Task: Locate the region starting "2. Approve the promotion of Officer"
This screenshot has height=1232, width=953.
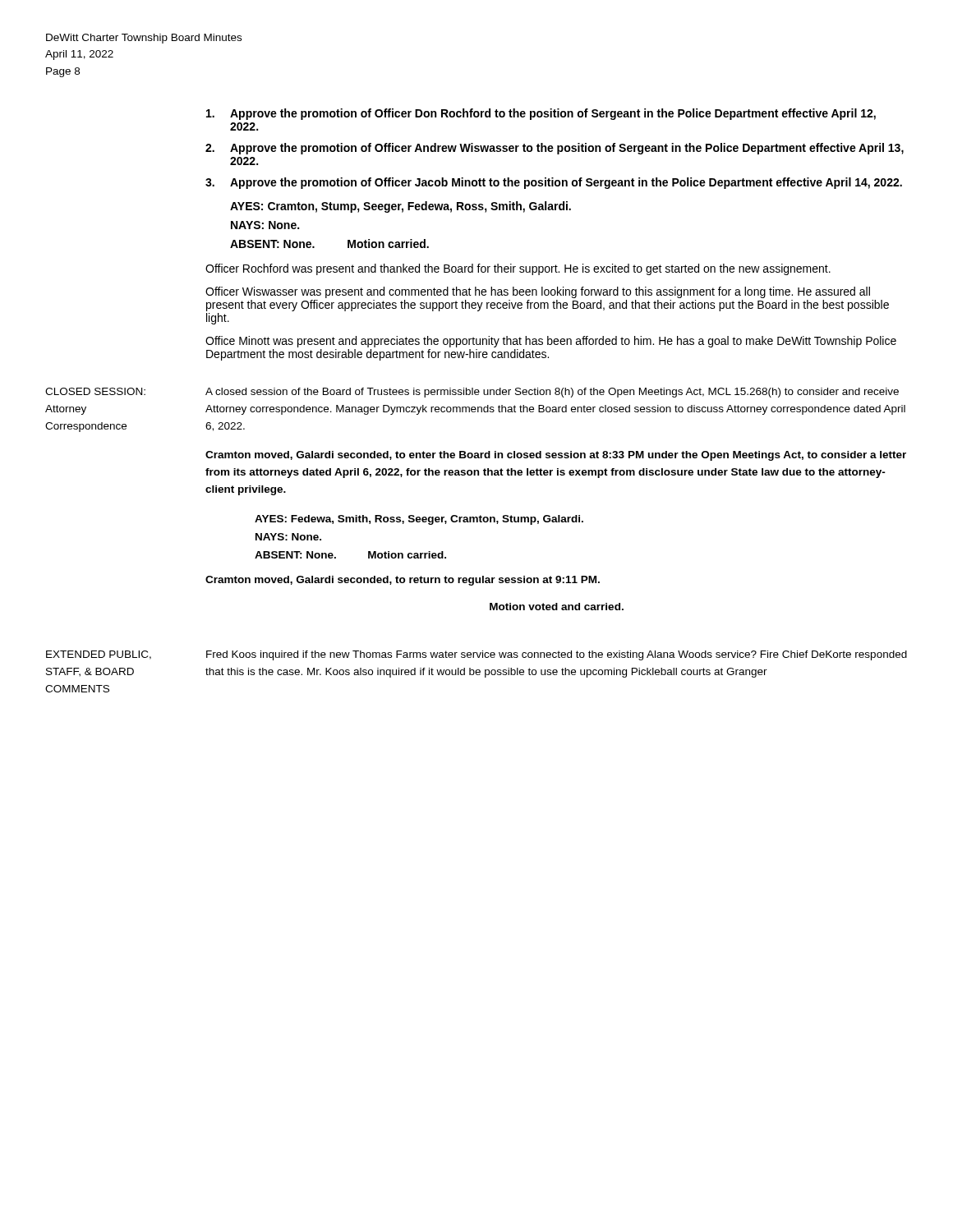Action: point(557,154)
